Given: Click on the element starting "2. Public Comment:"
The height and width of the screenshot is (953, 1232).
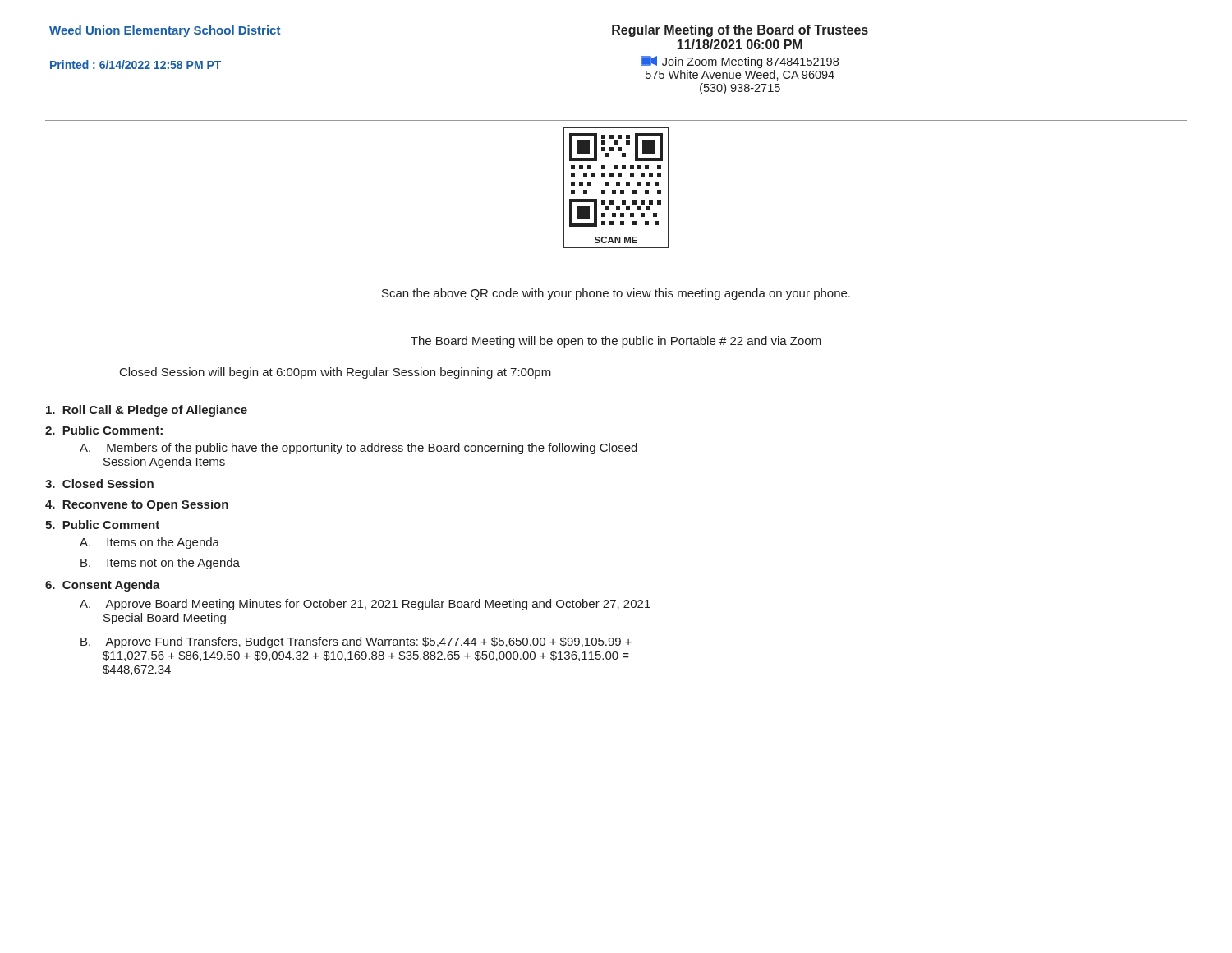Looking at the screenshot, I should tap(104, 430).
